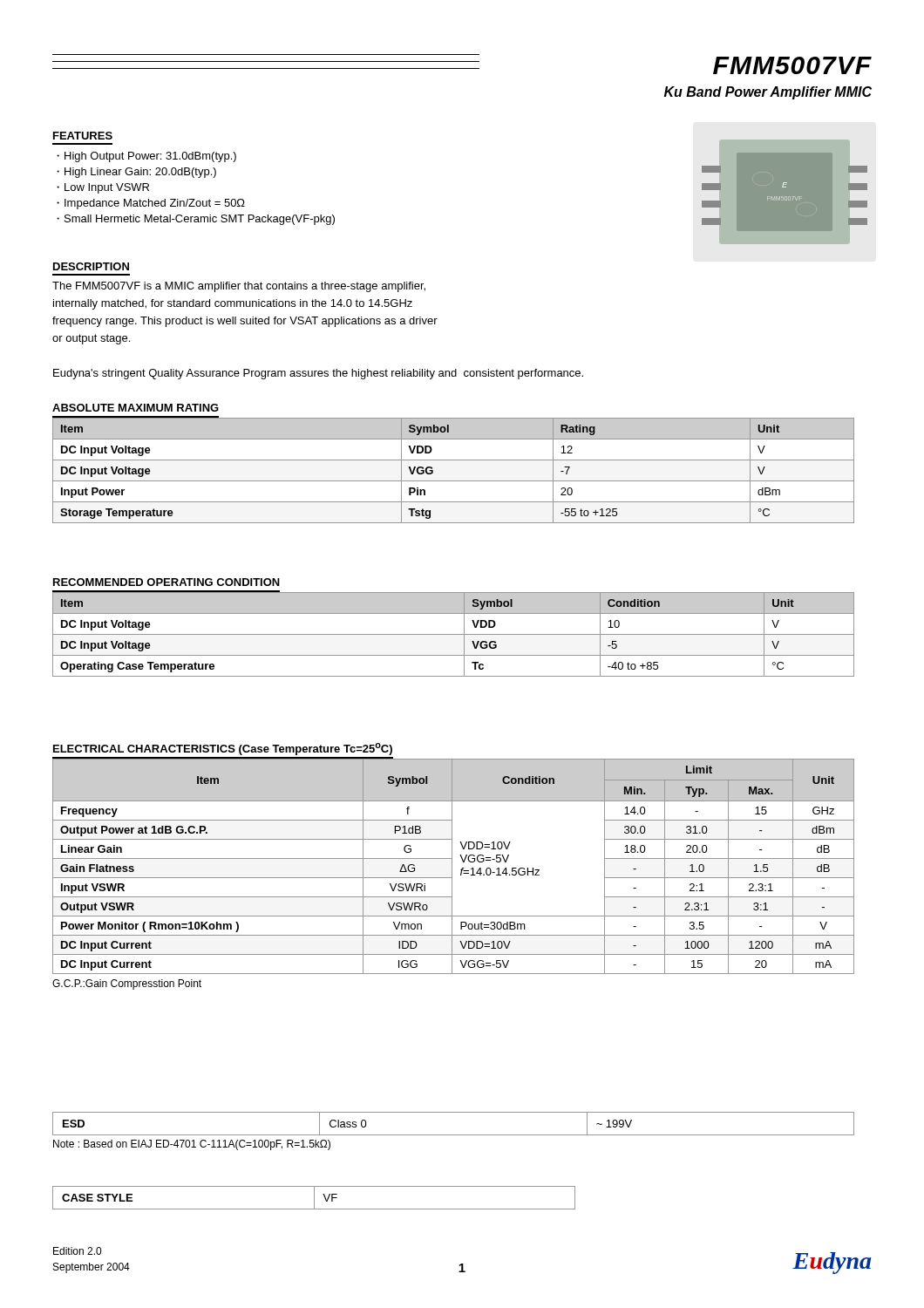Locate the table with the text "CASE STYLE"

[314, 1198]
